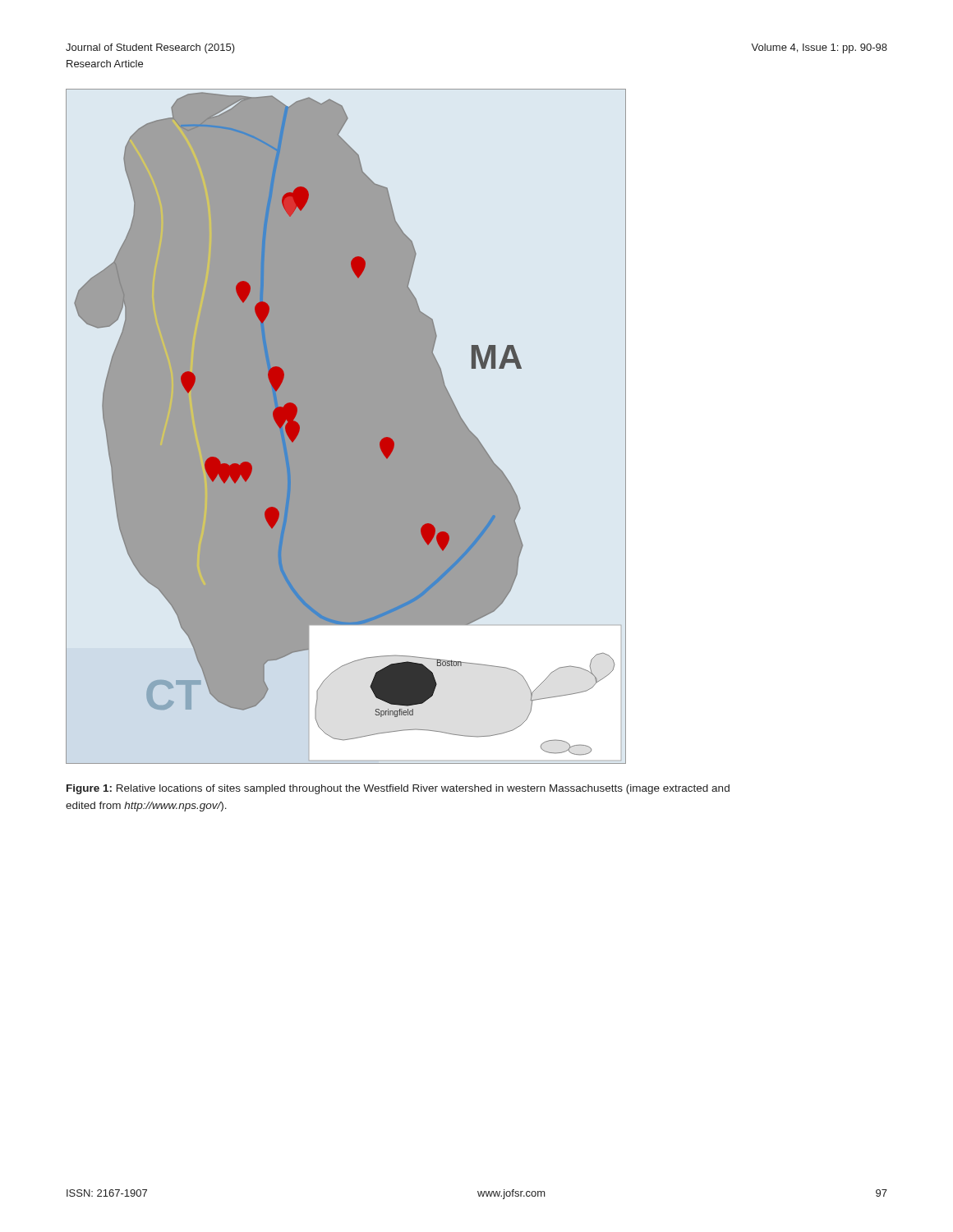Select the map
This screenshot has width=953, height=1232.
tap(346, 426)
